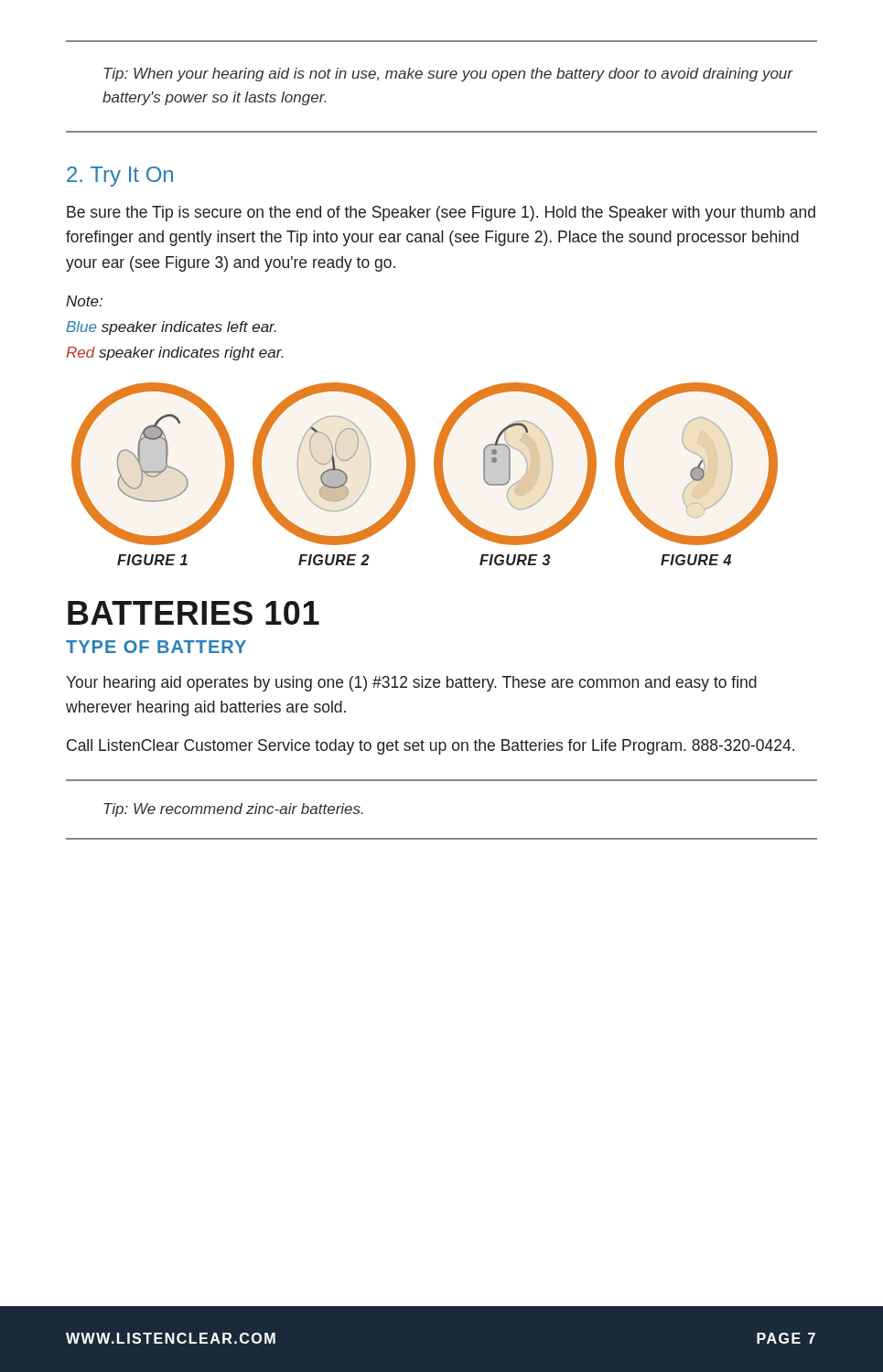Where does it say "2. Try It On"?

(x=120, y=174)
